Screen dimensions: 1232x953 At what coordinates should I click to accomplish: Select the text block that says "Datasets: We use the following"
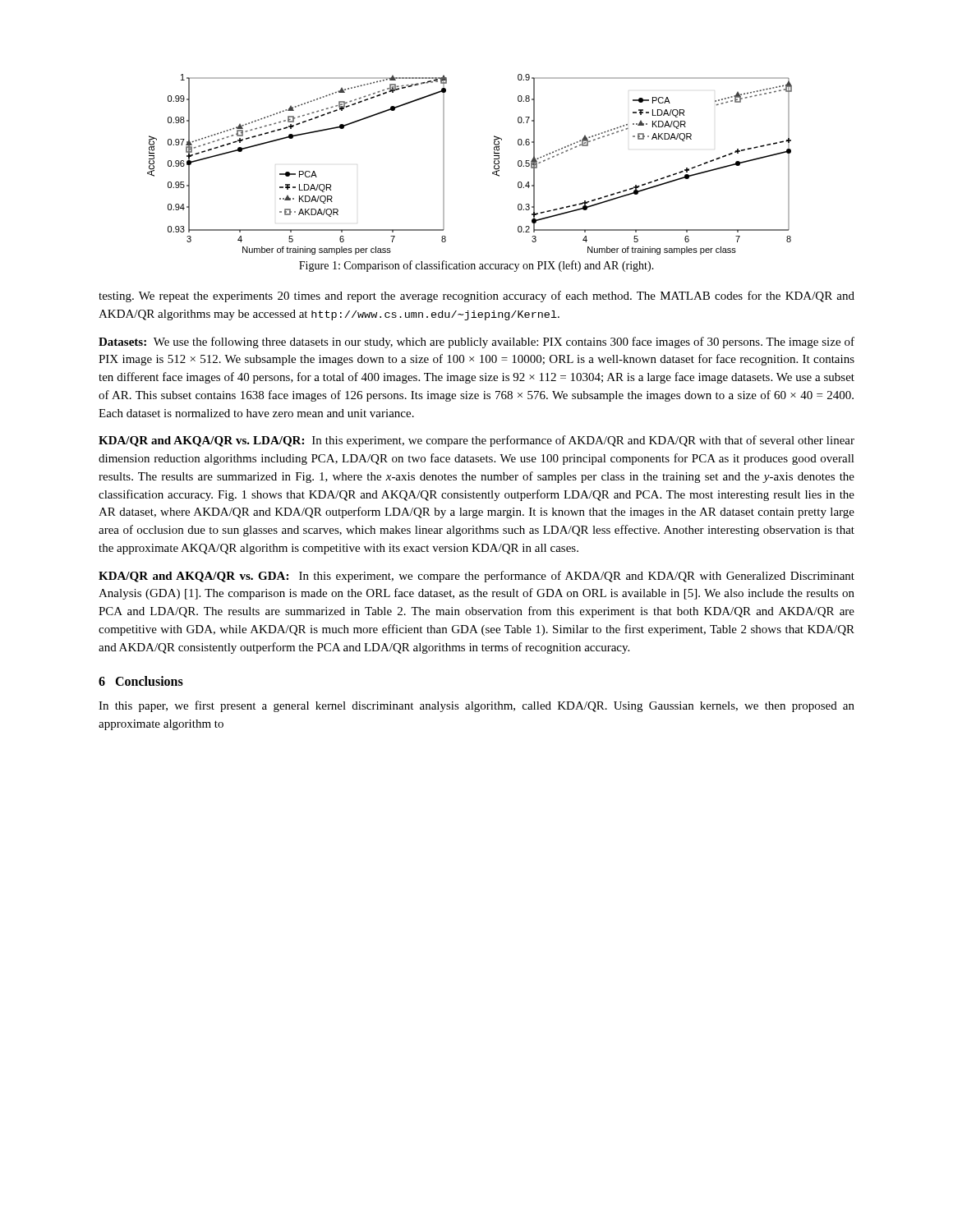[x=476, y=378]
